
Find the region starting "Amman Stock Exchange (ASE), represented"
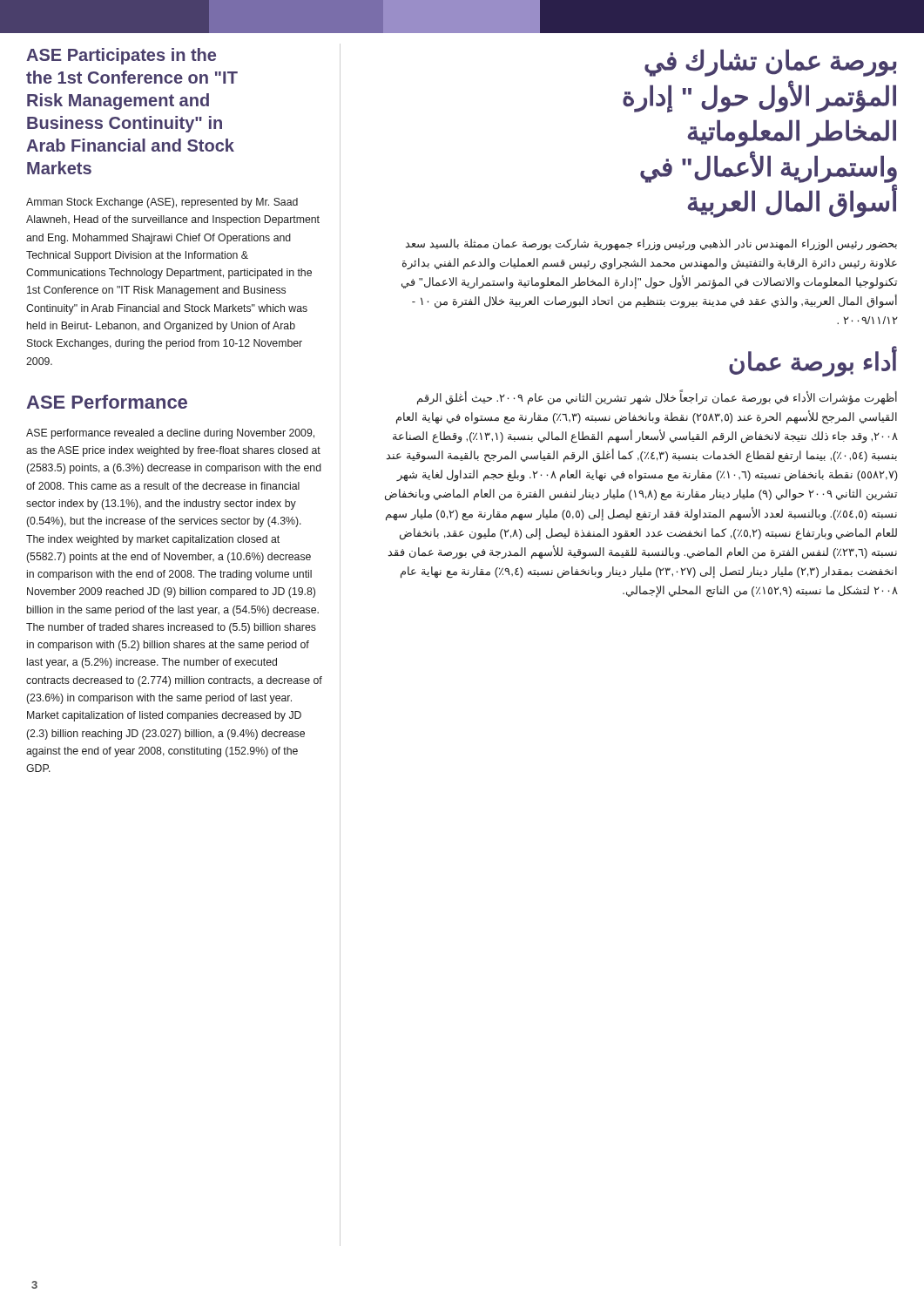coord(173,282)
